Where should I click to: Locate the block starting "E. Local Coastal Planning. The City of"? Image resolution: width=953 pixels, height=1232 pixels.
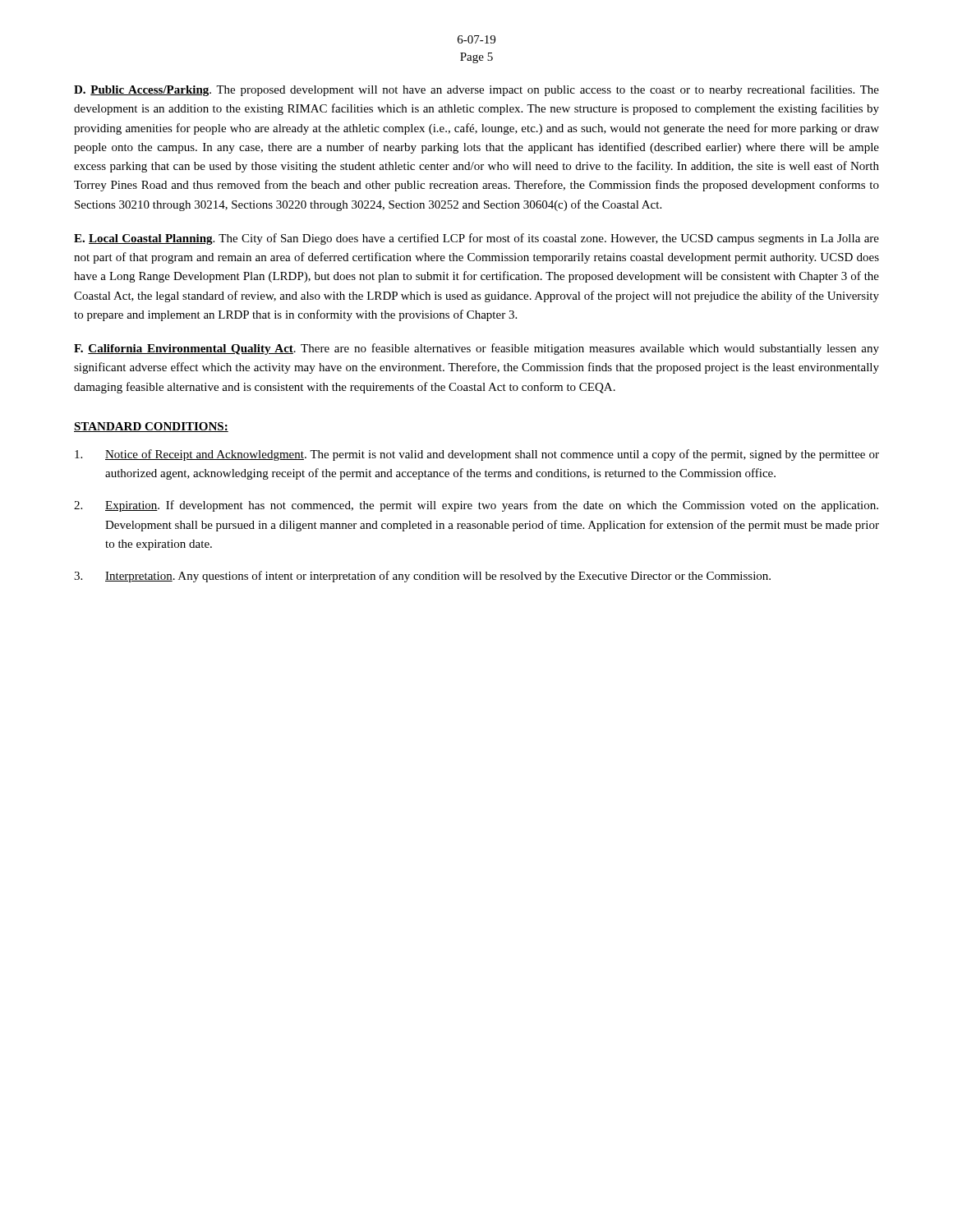coord(476,277)
